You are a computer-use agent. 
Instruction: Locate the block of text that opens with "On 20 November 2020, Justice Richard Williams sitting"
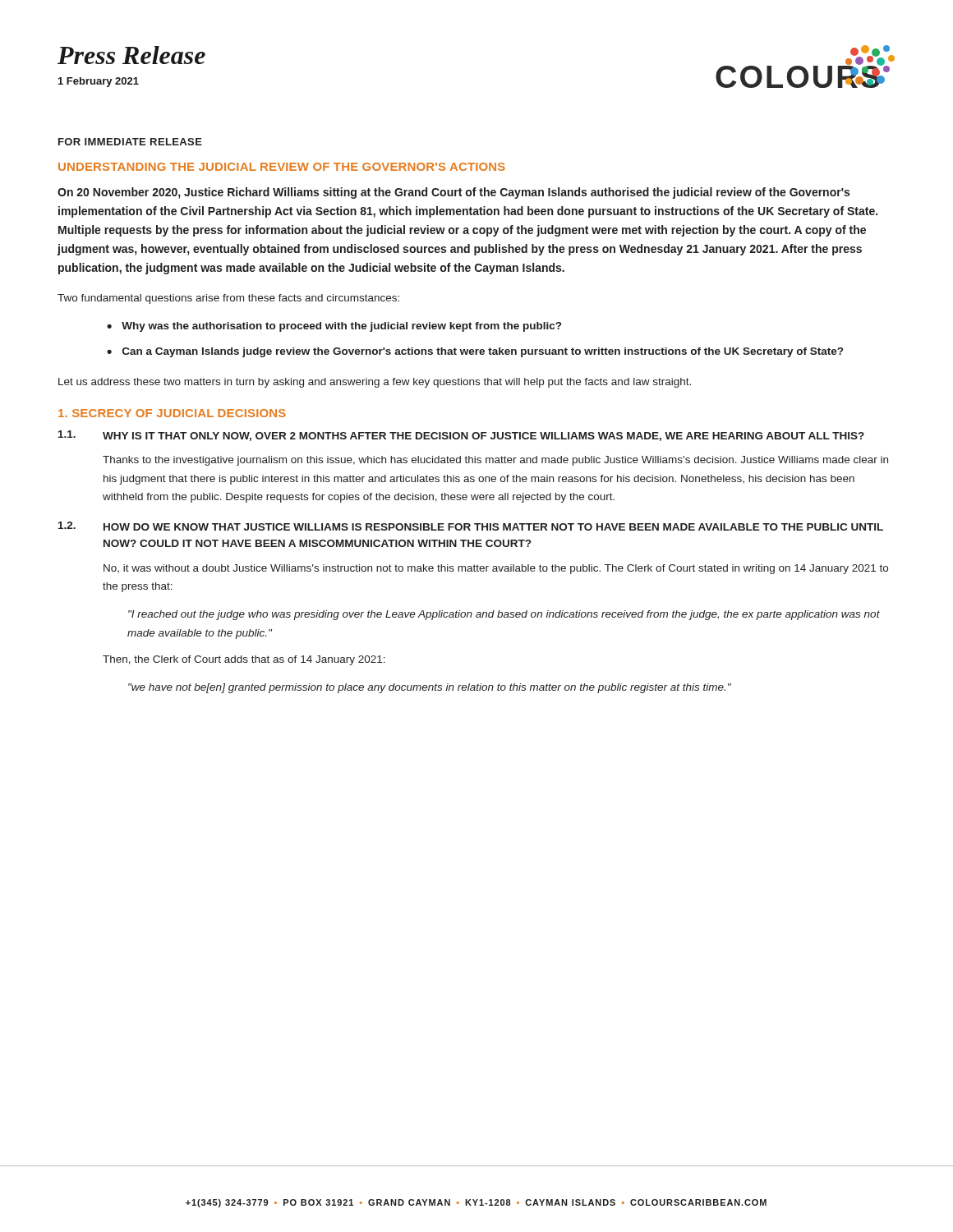tap(468, 230)
